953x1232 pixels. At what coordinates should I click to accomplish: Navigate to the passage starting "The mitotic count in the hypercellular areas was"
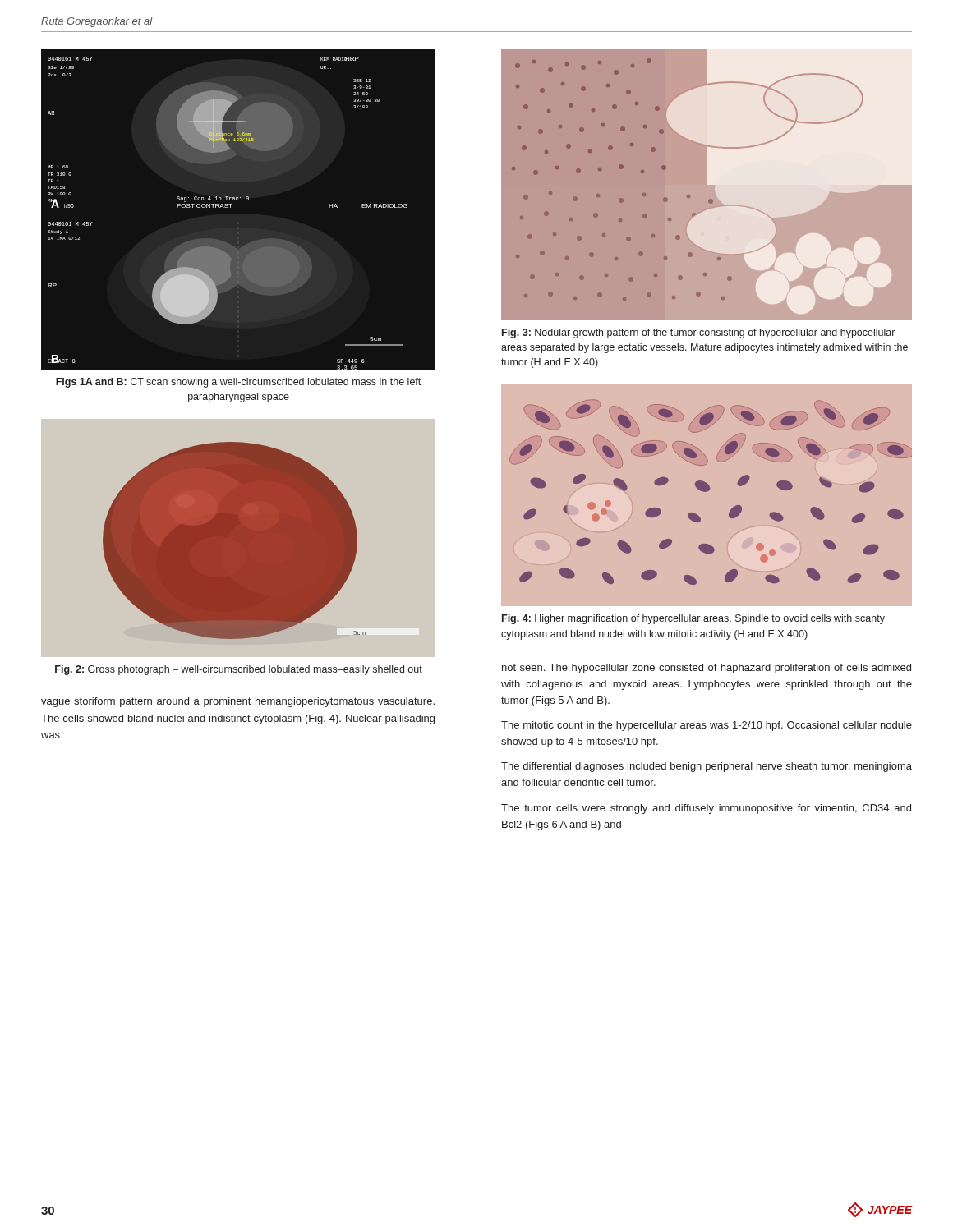pos(707,733)
